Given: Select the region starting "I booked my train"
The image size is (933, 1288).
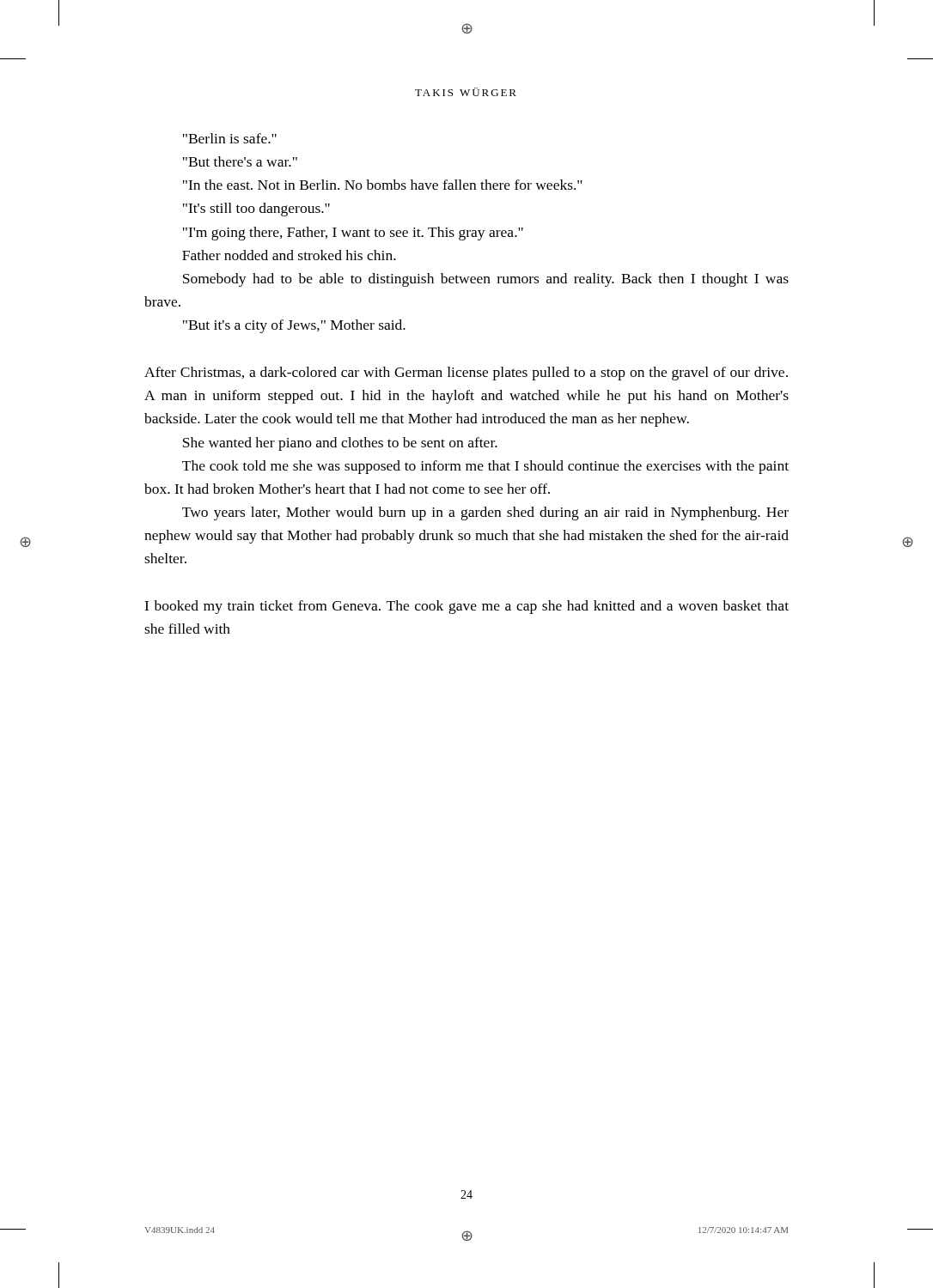Looking at the screenshot, I should [466, 617].
